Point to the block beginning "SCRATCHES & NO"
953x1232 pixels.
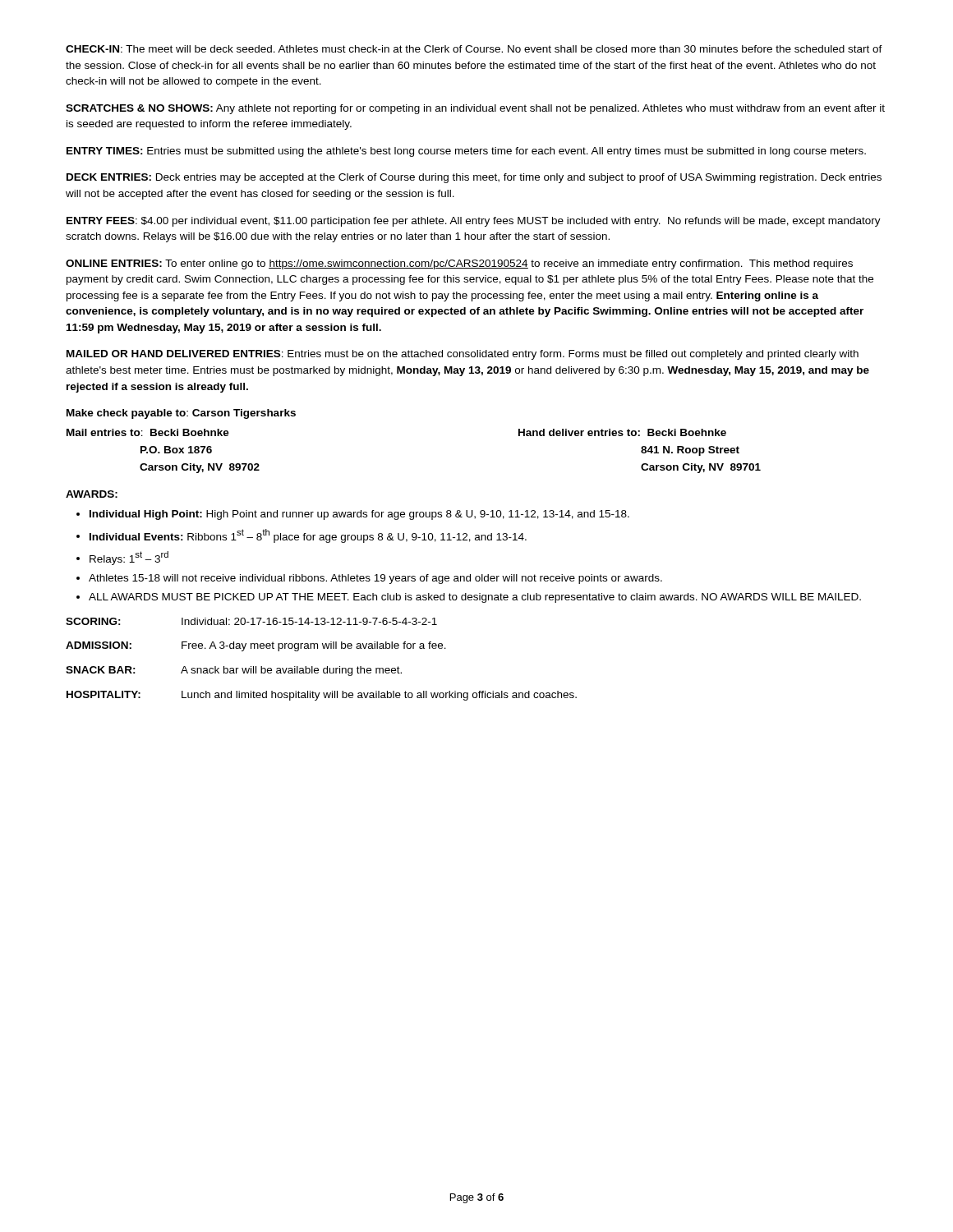click(x=475, y=116)
